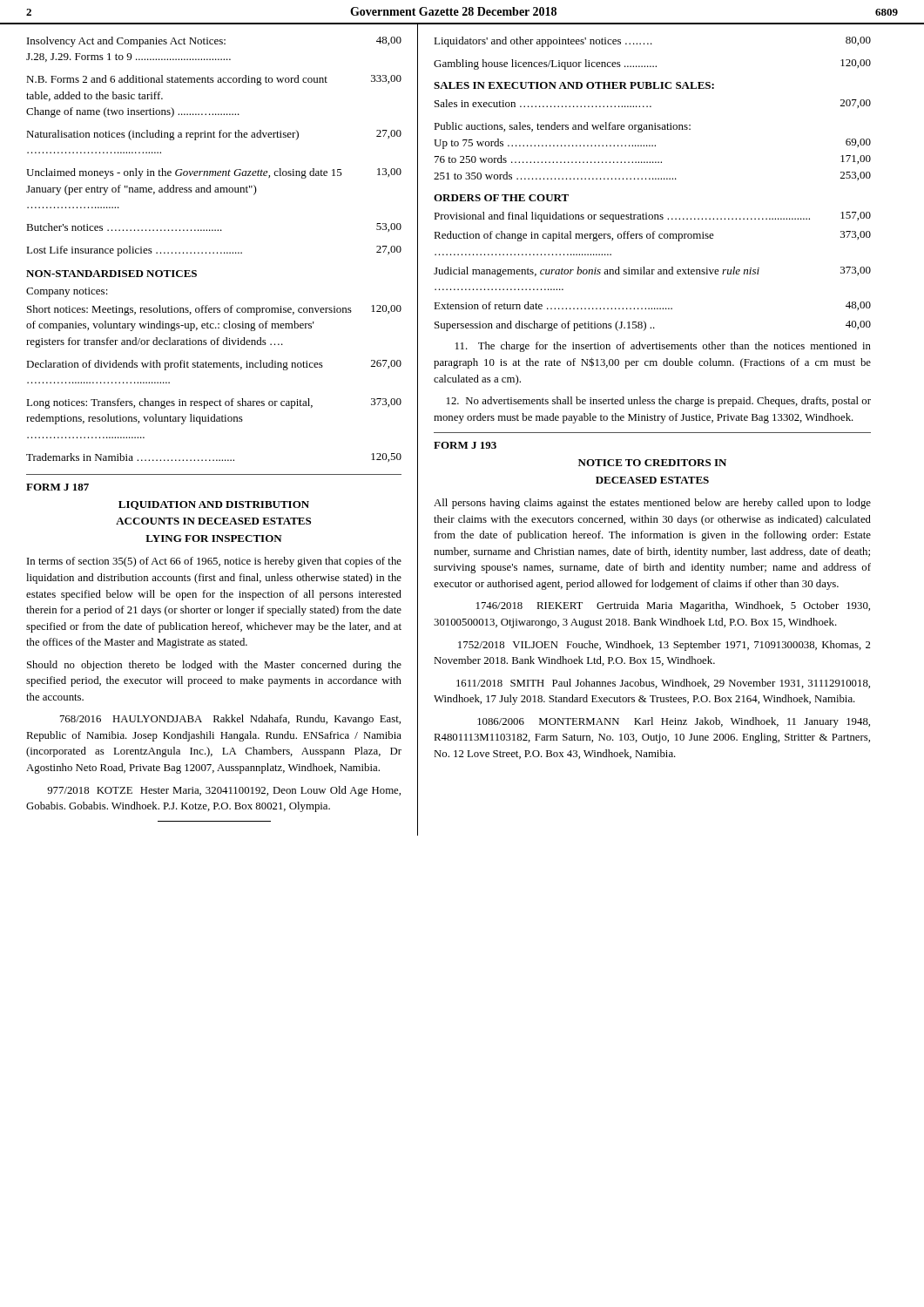Viewport: 924px width, 1307px height.
Task: Navigate to the element starting "NON-STANDARDISED NOTICES"
Action: [112, 273]
